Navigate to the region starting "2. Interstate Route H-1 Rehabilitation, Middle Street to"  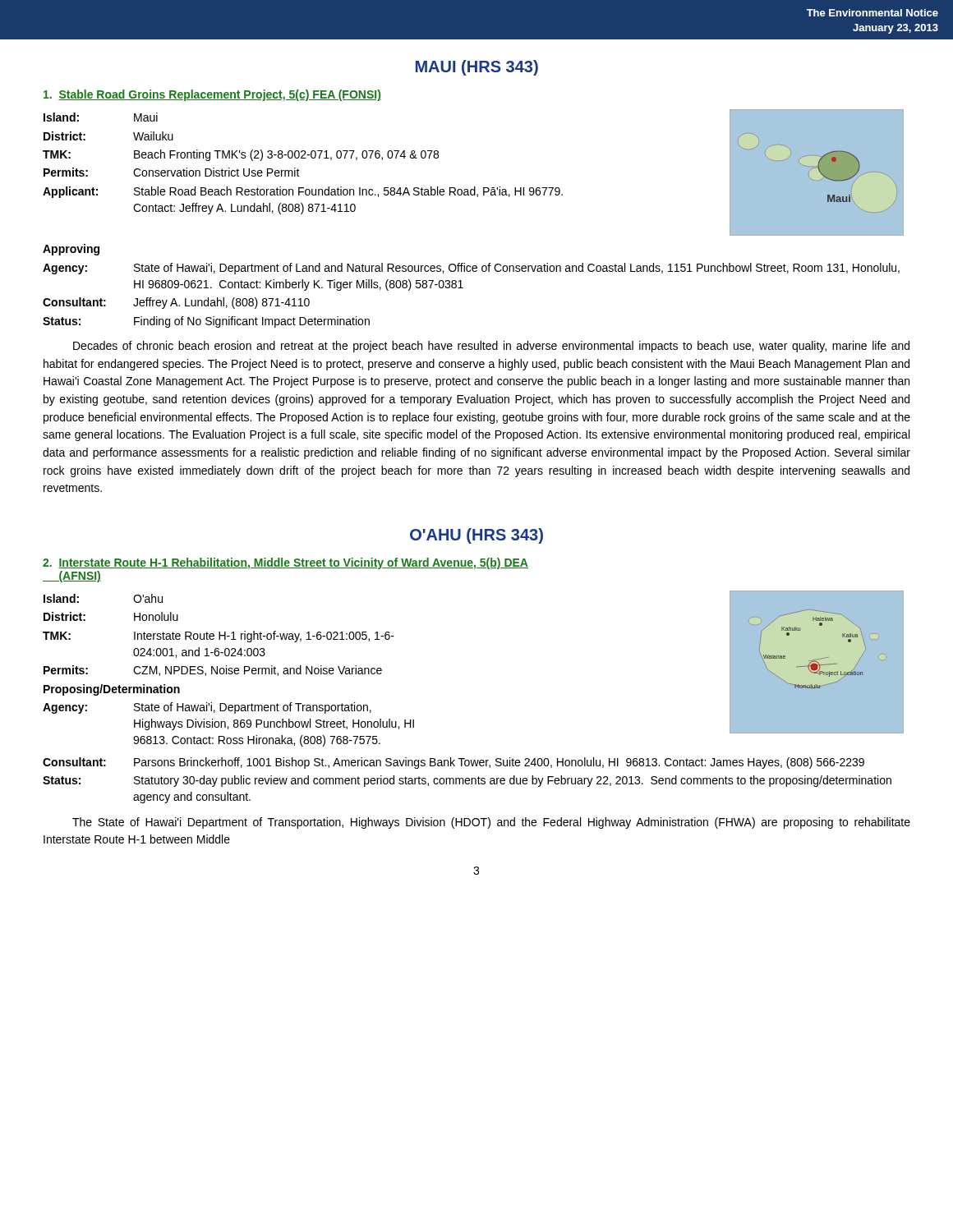pyautogui.click(x=285, y=569)
